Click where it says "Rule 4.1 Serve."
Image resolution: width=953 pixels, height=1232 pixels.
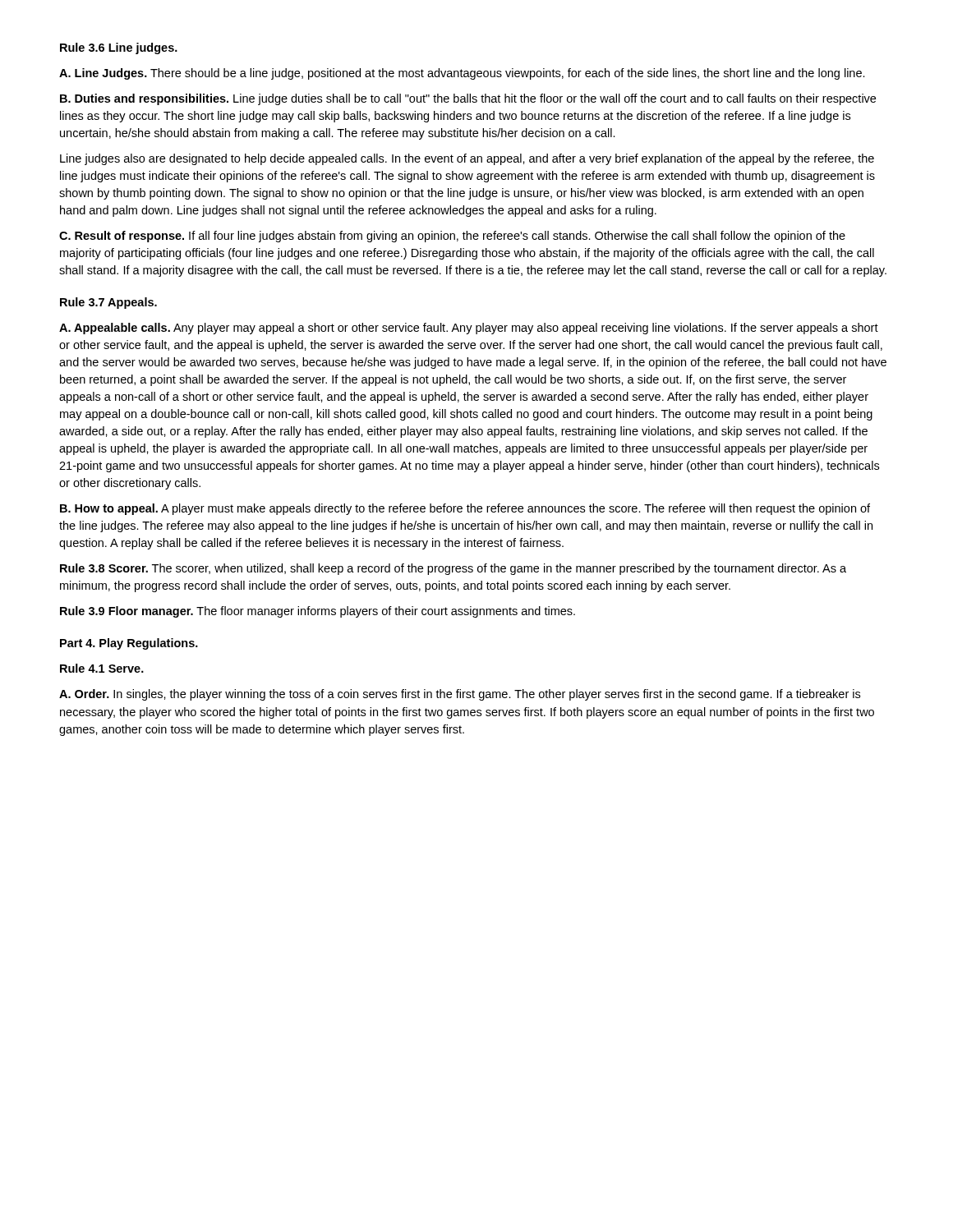tap(102, 669)
